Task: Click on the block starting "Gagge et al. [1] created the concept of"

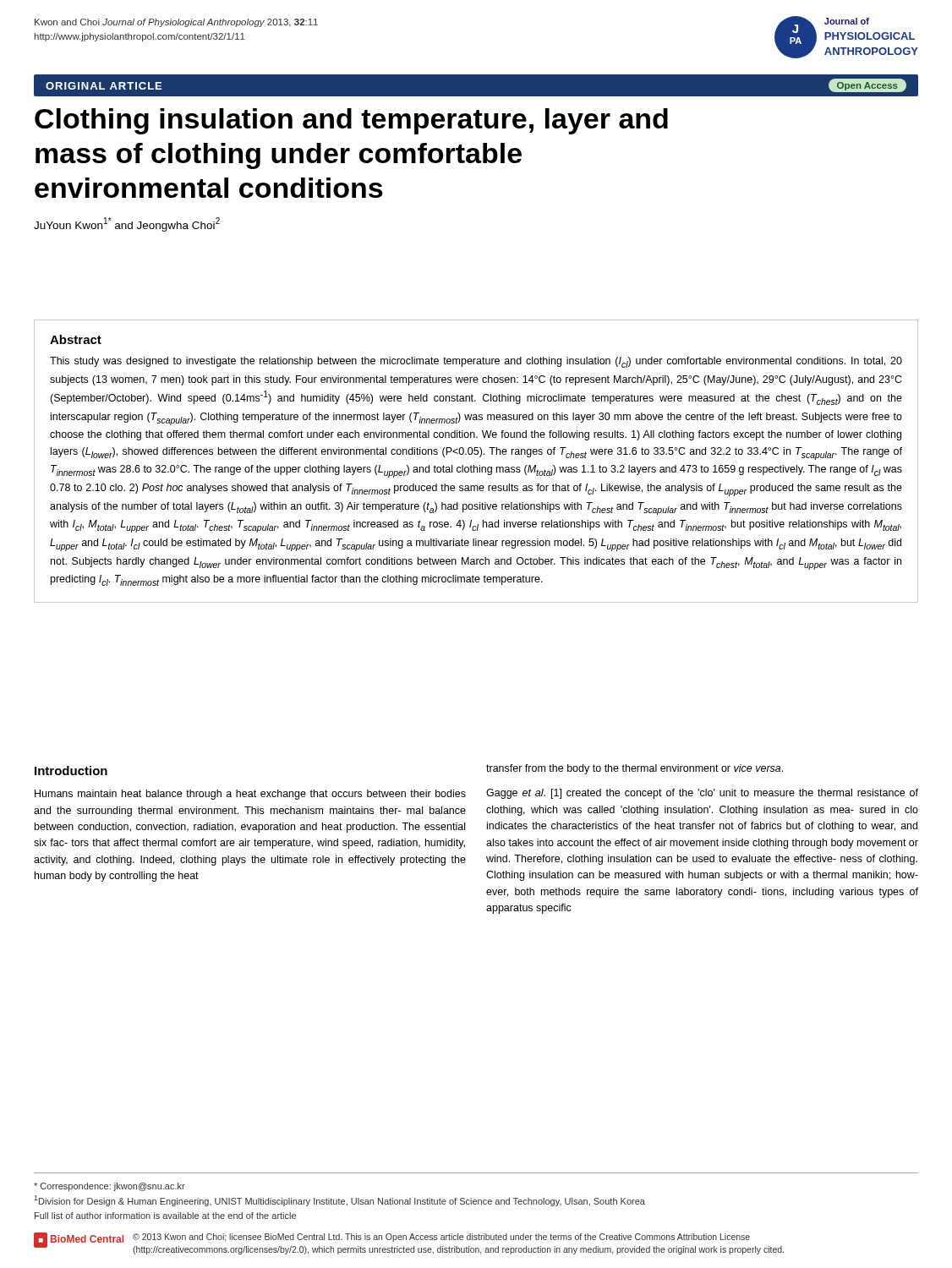Action: coord(702,851)
